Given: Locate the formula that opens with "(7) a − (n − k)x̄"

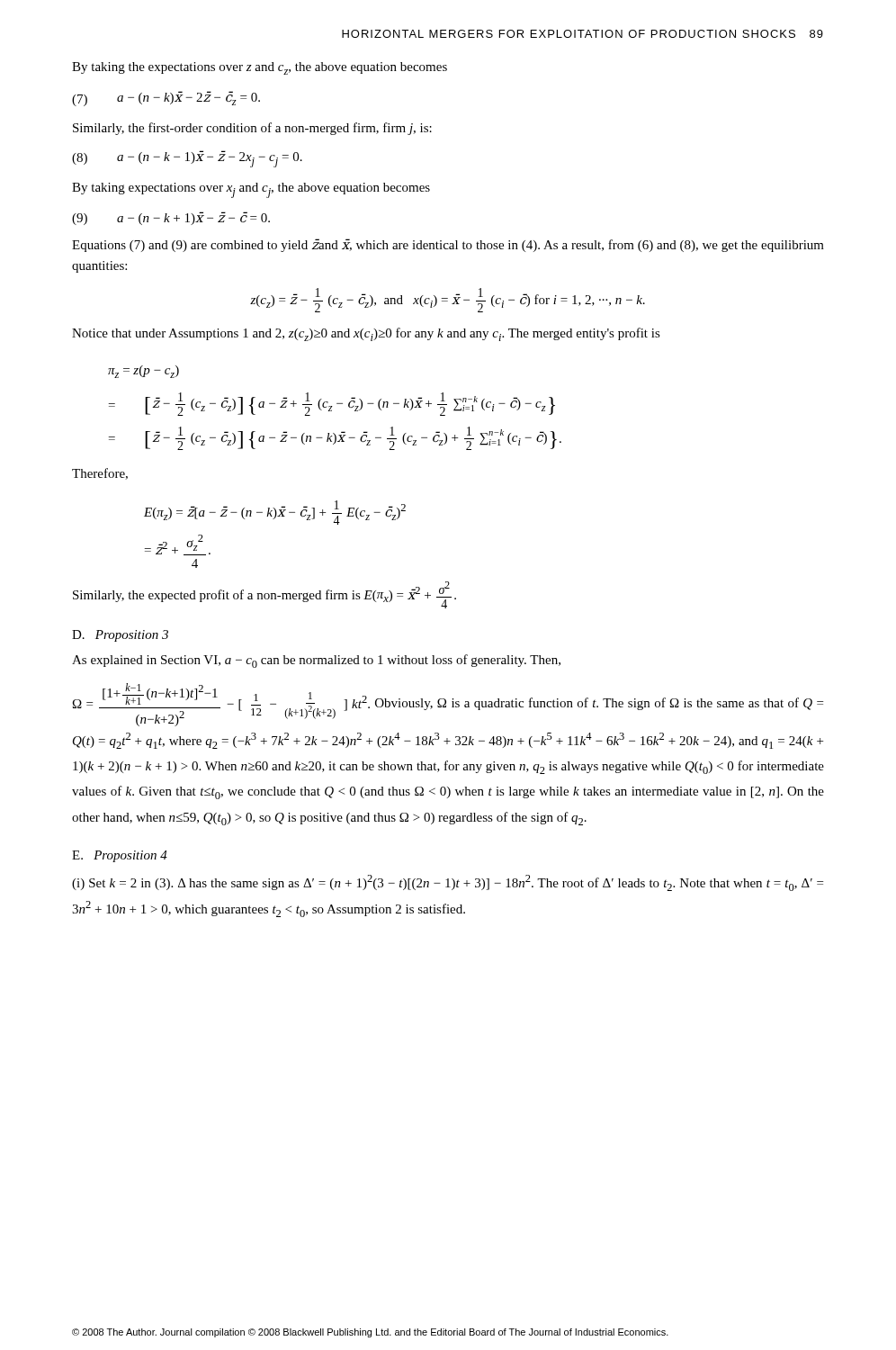Looking at the screenshot, I should tap(166, 99).
